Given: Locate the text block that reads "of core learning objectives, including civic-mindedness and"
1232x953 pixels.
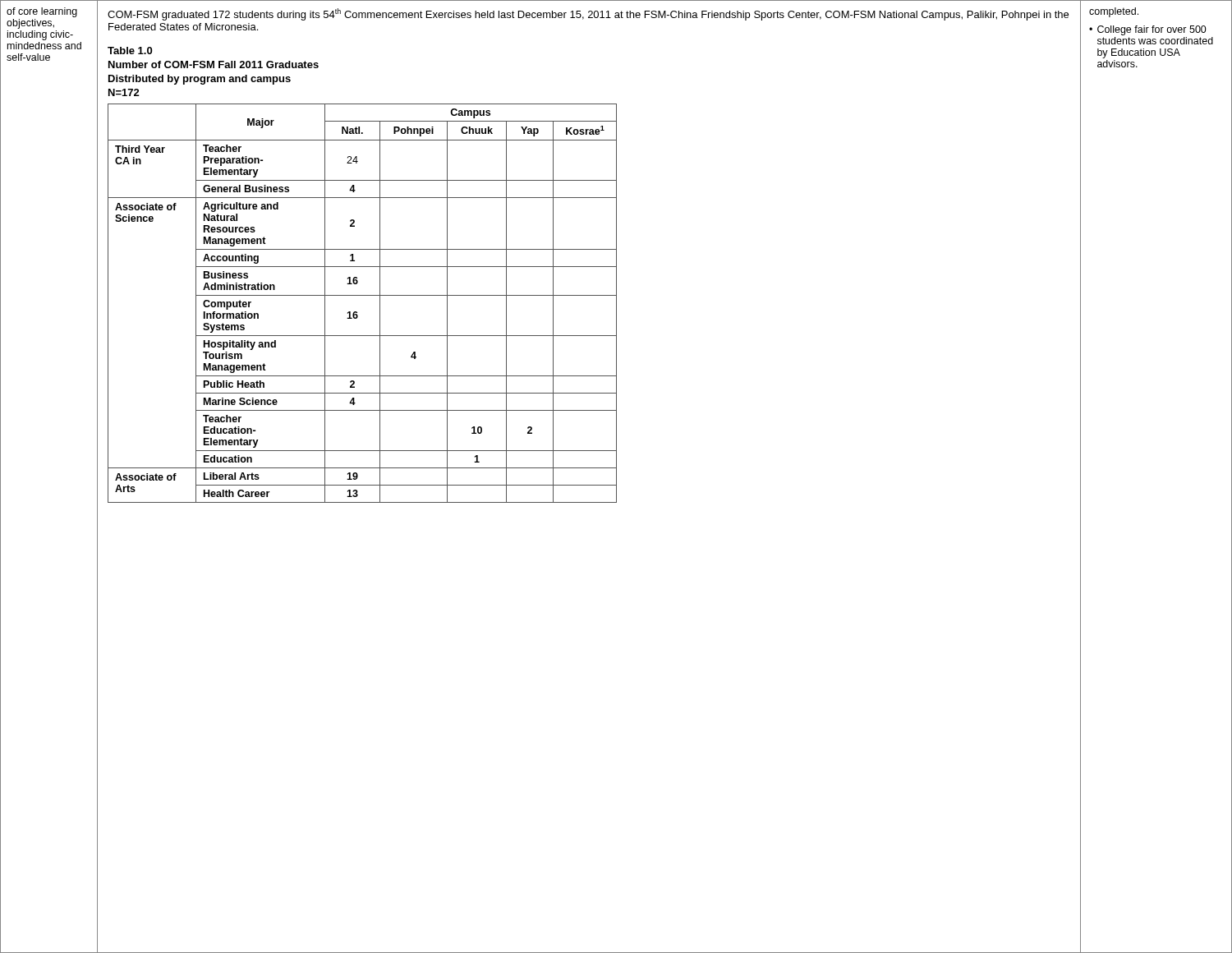Looking at the screenshot, I should pos(44,34).
